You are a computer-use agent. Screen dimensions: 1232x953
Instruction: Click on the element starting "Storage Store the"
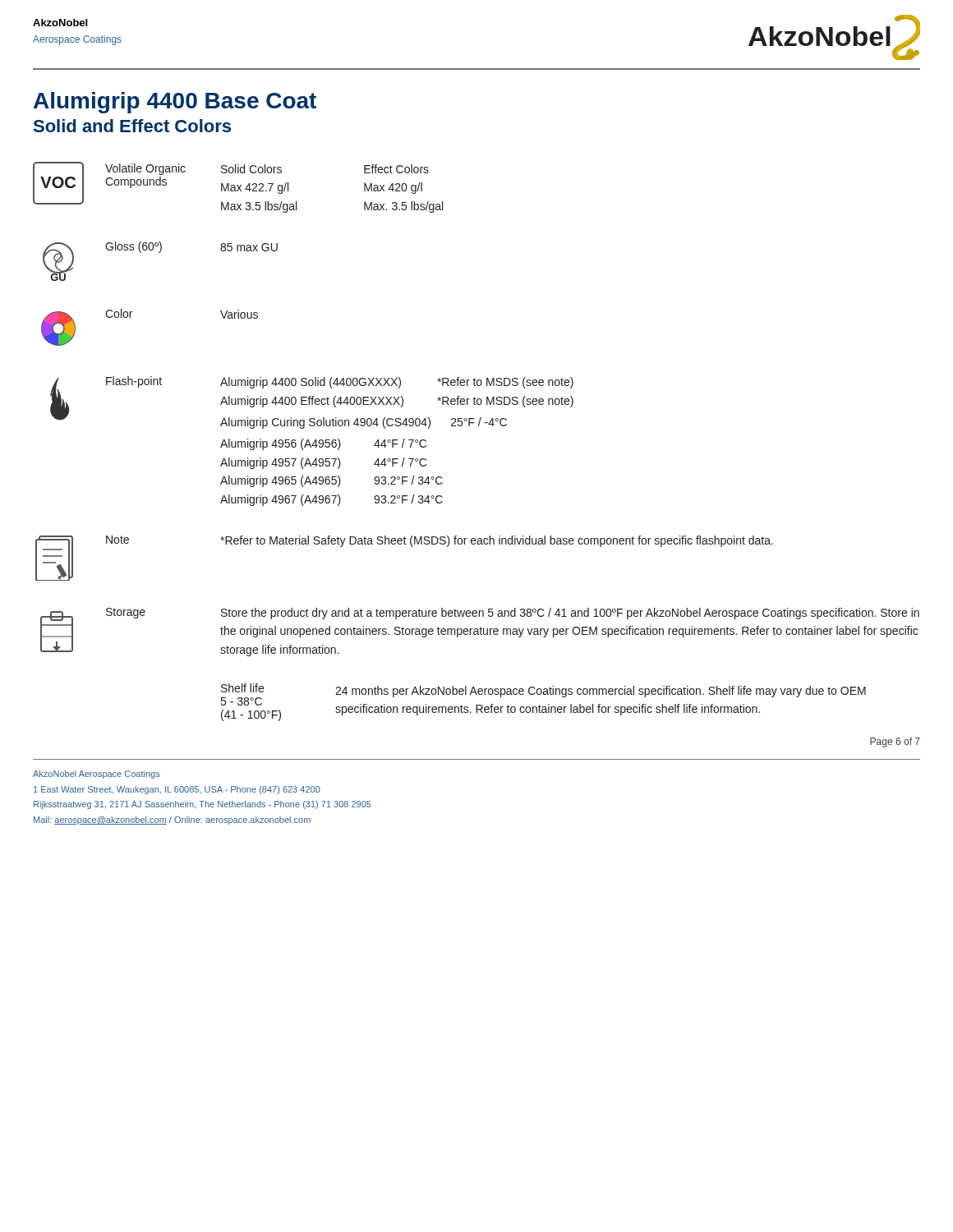point(476,631)
